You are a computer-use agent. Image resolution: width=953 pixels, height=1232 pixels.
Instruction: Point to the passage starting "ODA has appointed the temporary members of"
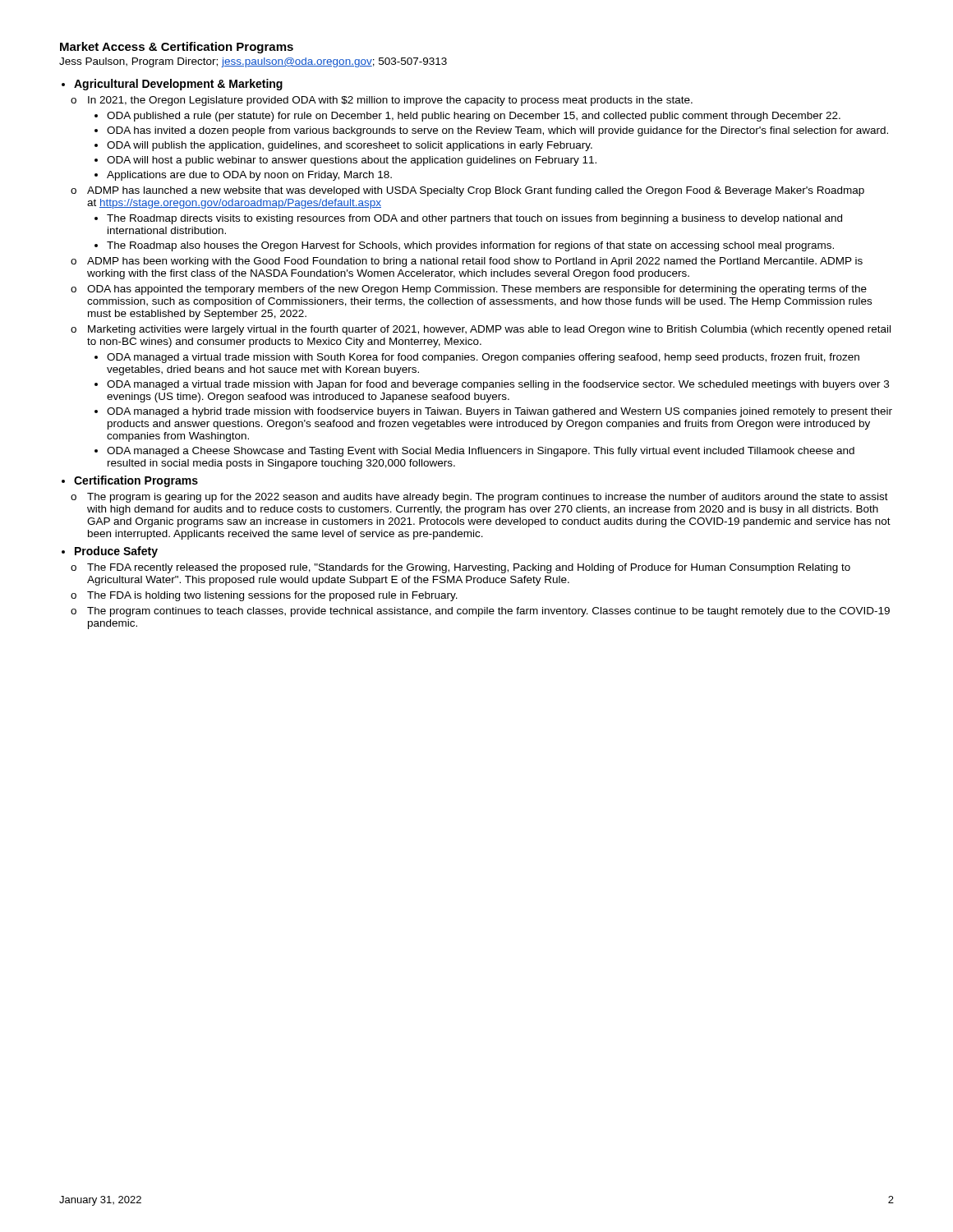point(480,301)
